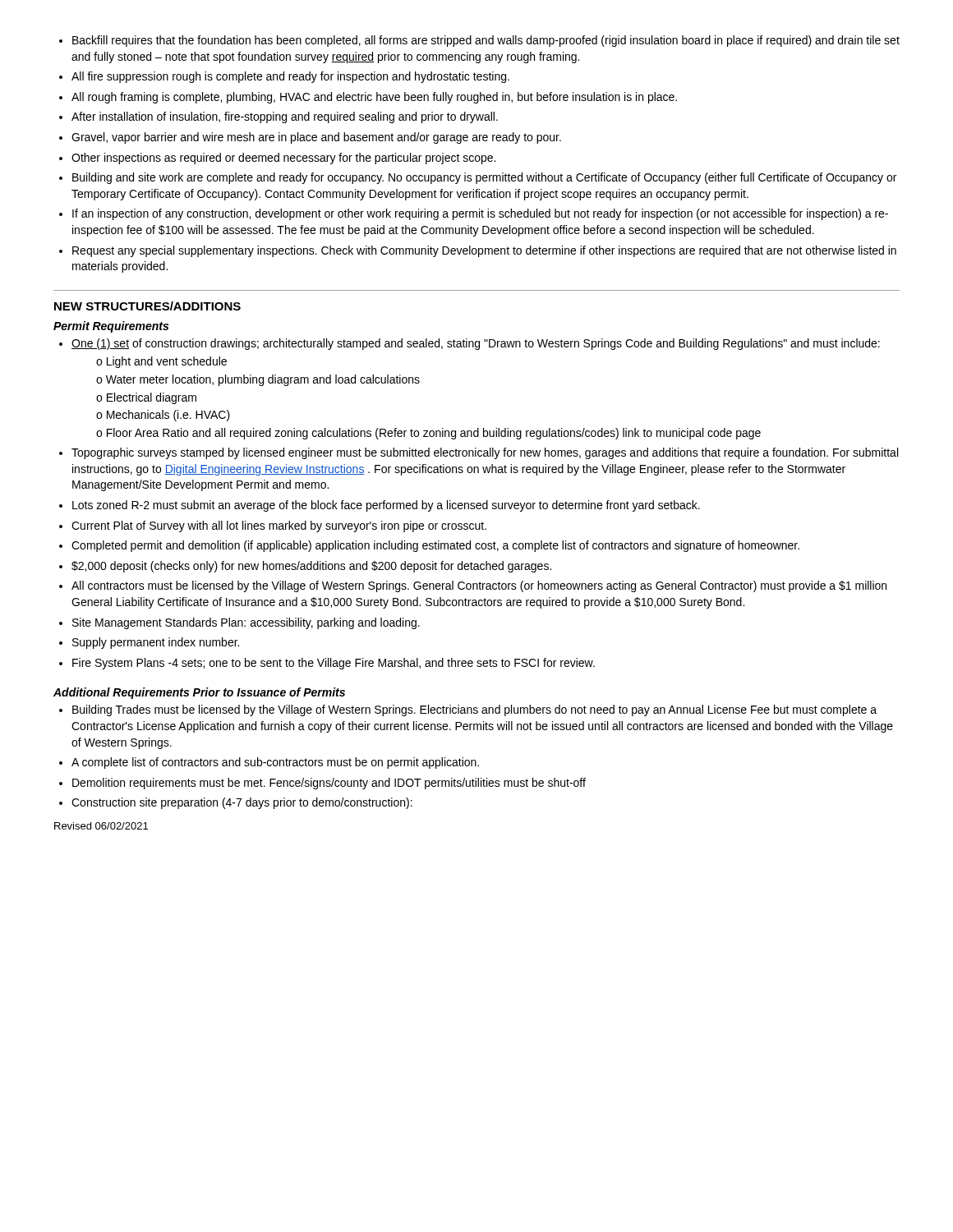Click on the region starting "NEW STRUCTURES/ADDITIONS"
Screen dimensions: 1232x953
147,306
